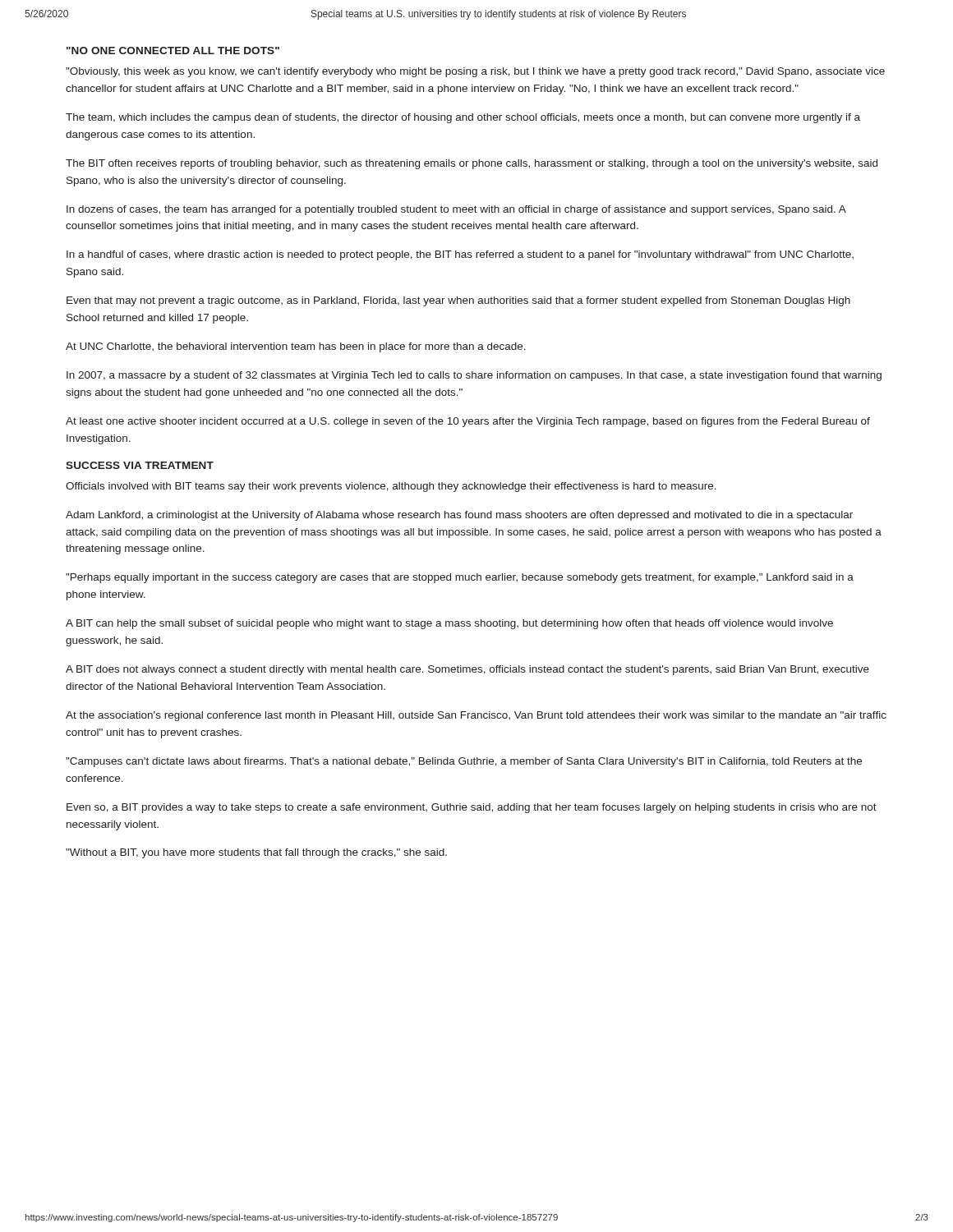Click on the region starting "A BIT does not always connect"
The height and width of the screenshot is (1232, 953).
[468, 678]
